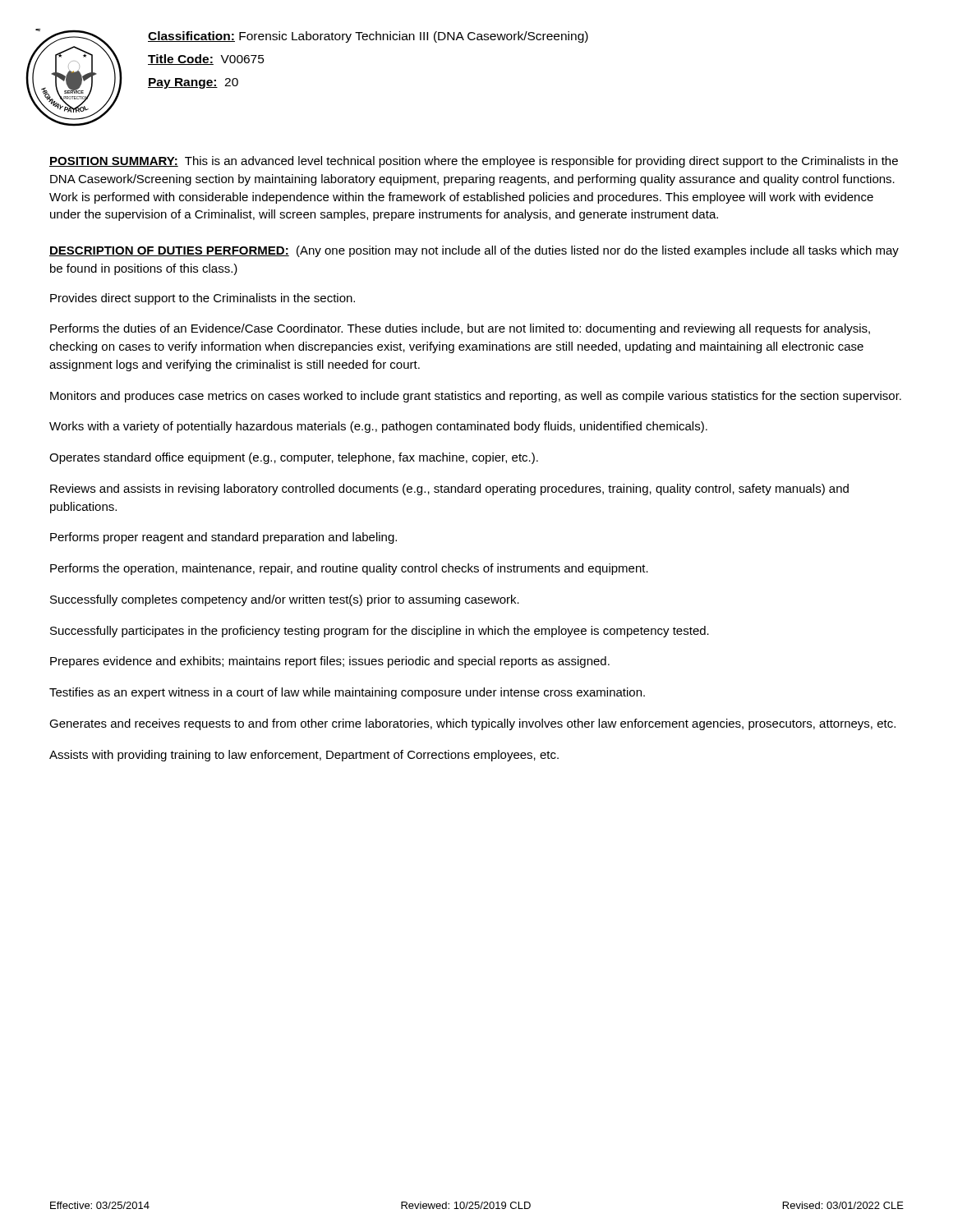Click on the block starting "Generates and receives requests"
This screenshot has height=1232, width=953.
(473, 723)
